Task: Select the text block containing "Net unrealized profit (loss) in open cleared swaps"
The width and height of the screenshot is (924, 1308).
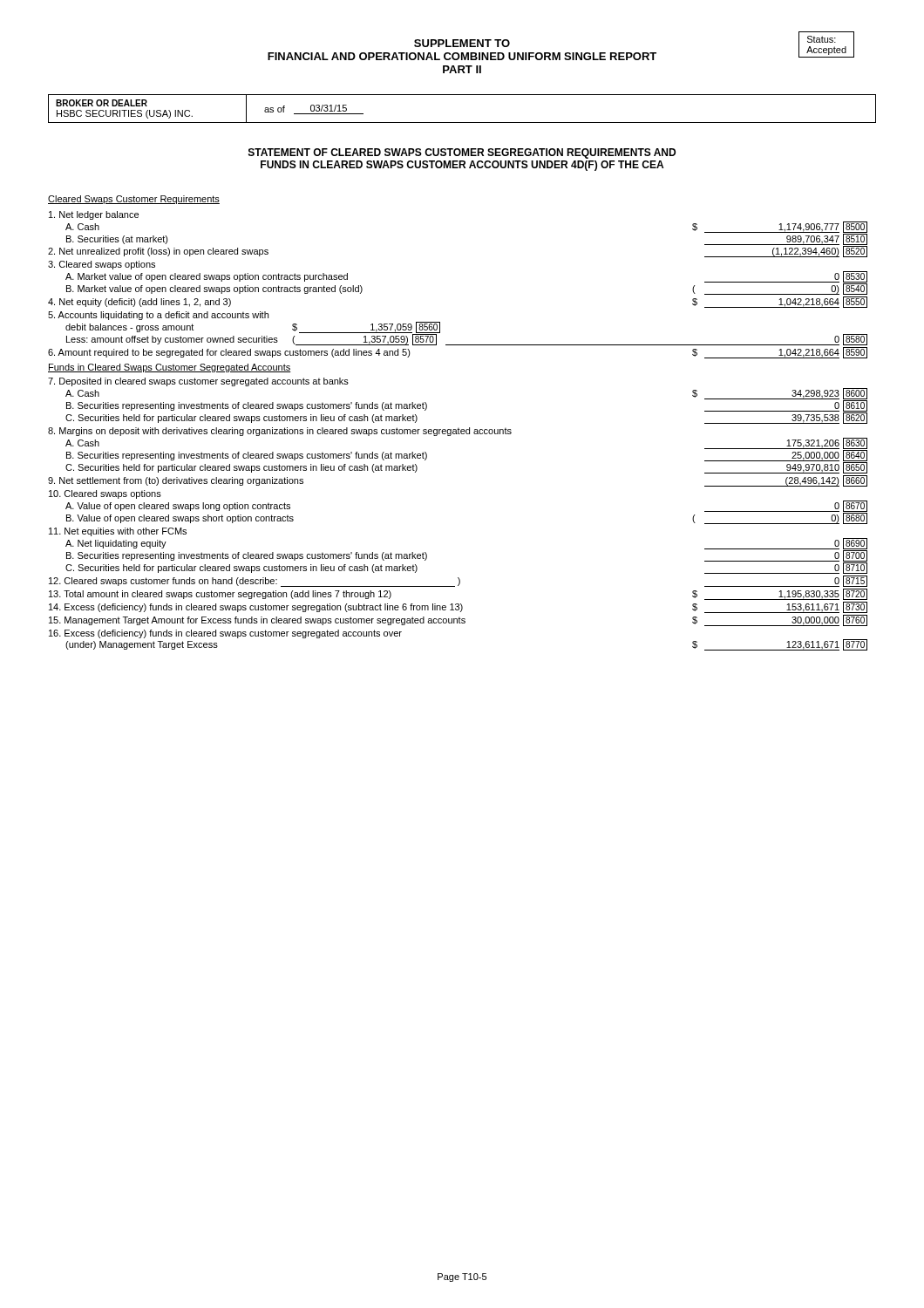Action: click(156, 252)
